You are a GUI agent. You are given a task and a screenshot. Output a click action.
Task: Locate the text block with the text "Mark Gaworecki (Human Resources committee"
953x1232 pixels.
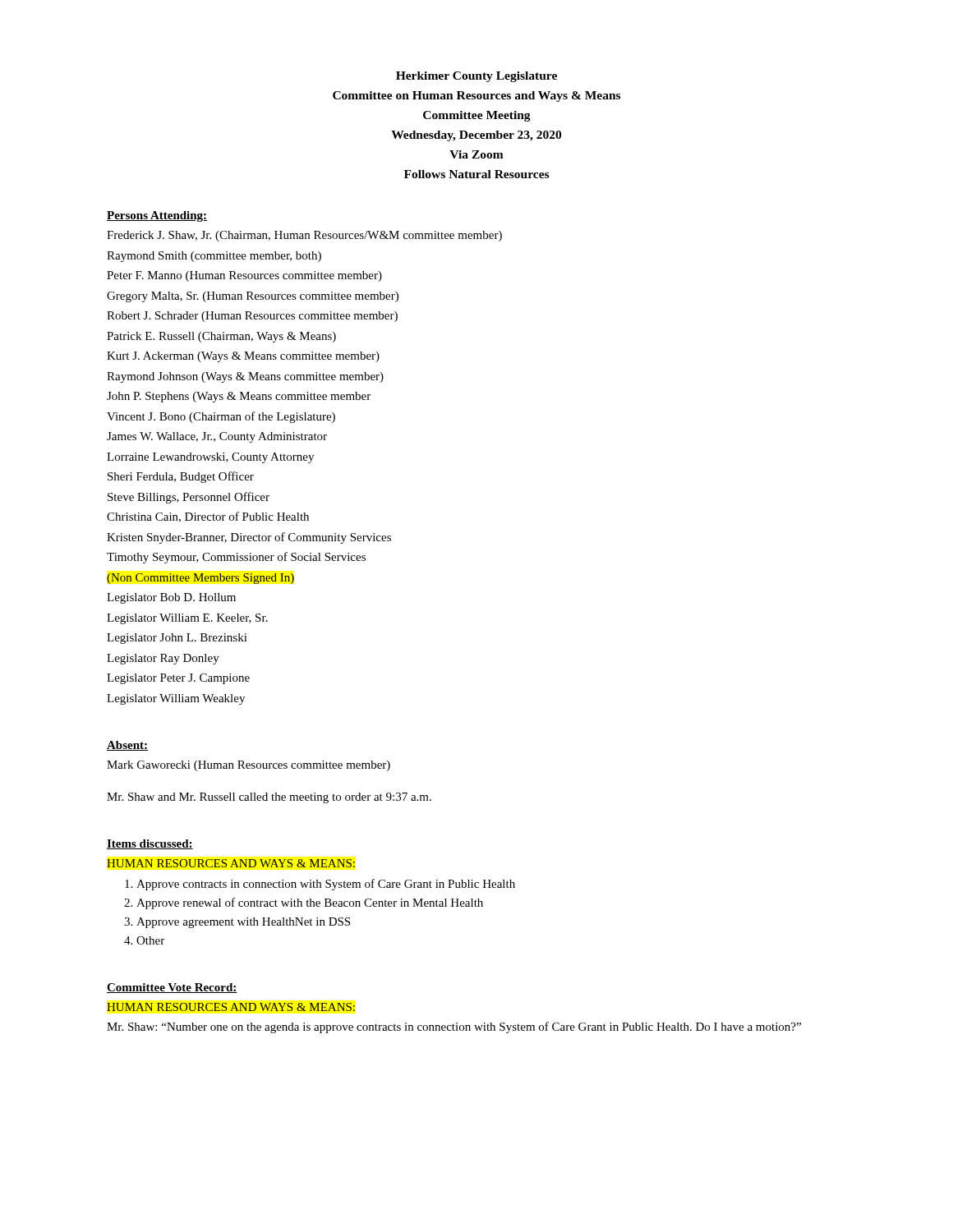[249, 766]
